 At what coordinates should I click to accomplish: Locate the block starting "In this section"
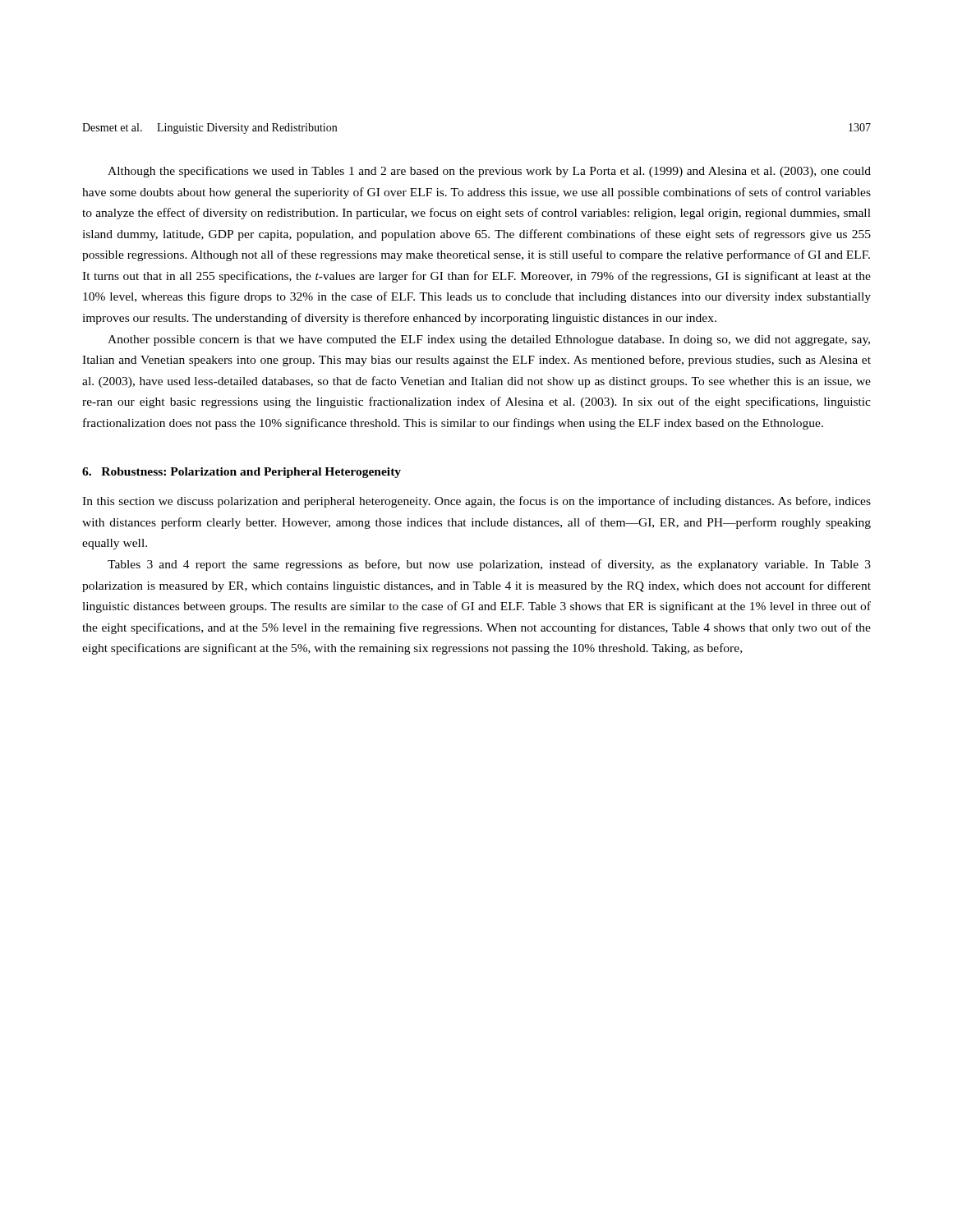[476, 522]
